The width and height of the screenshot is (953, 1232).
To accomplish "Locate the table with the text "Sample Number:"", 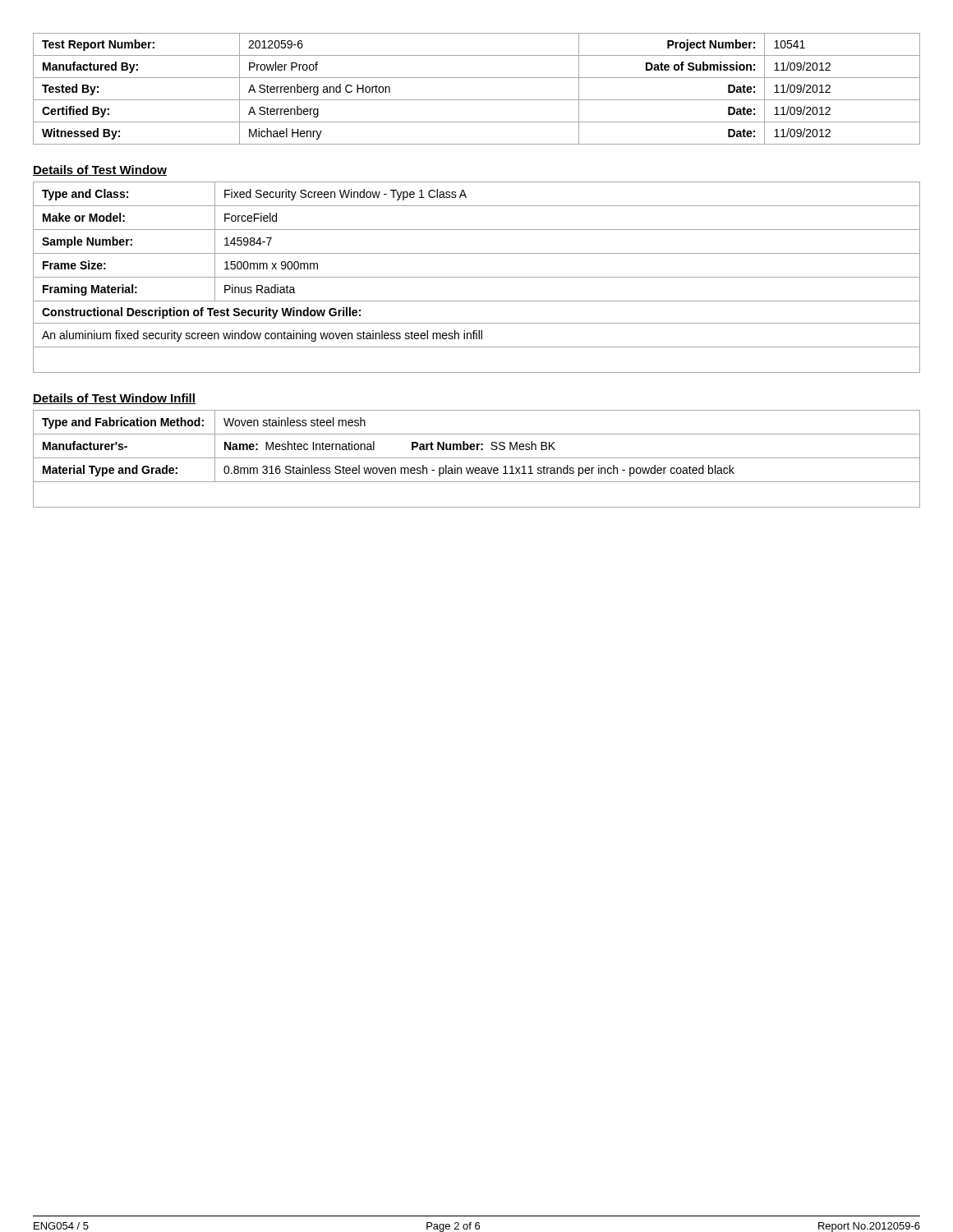I will click(476, 277).
